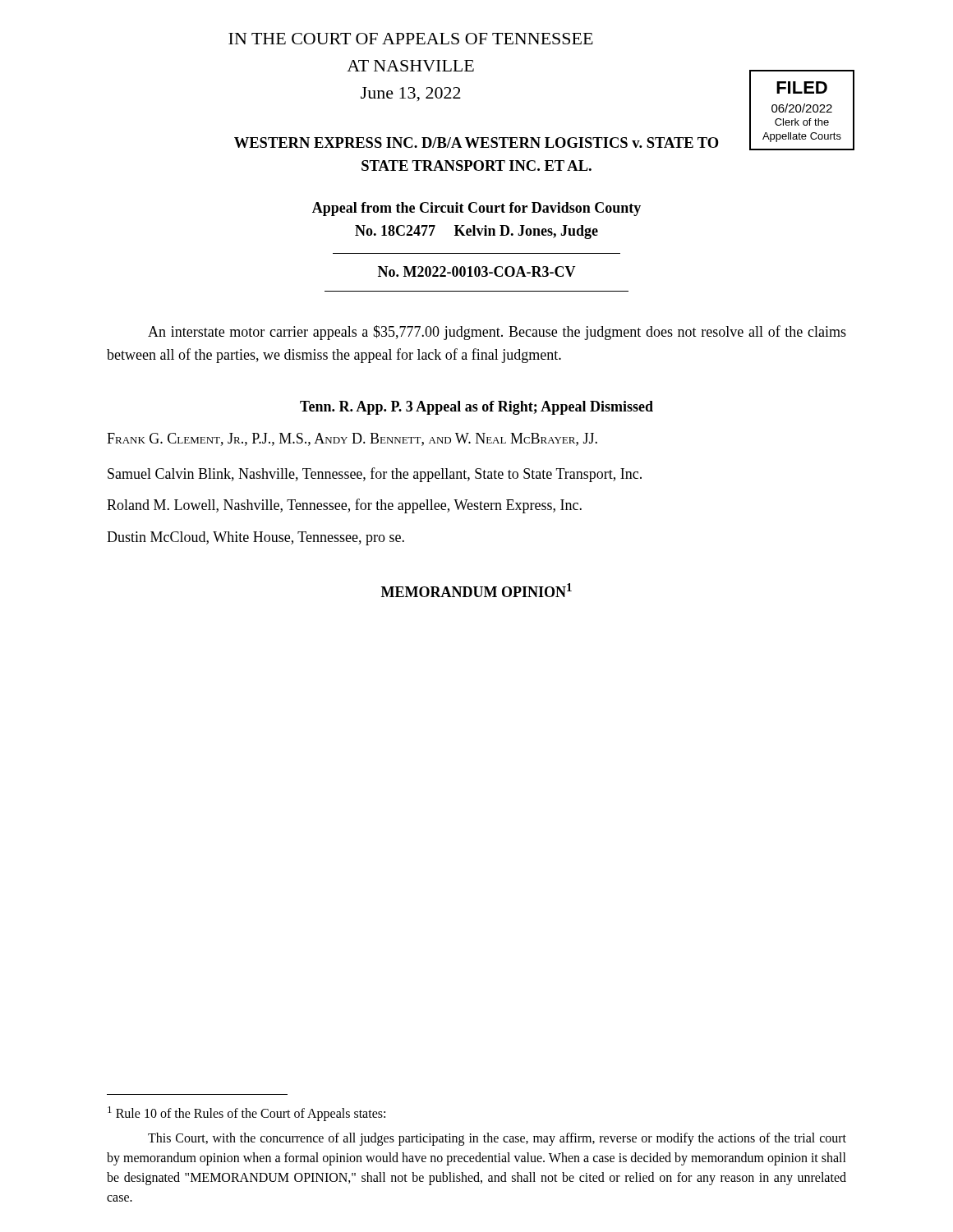The height and width of the screenshot is (1232, 953).
Task: Find the text starting "1 Rule 10"
Action: 476,1155
